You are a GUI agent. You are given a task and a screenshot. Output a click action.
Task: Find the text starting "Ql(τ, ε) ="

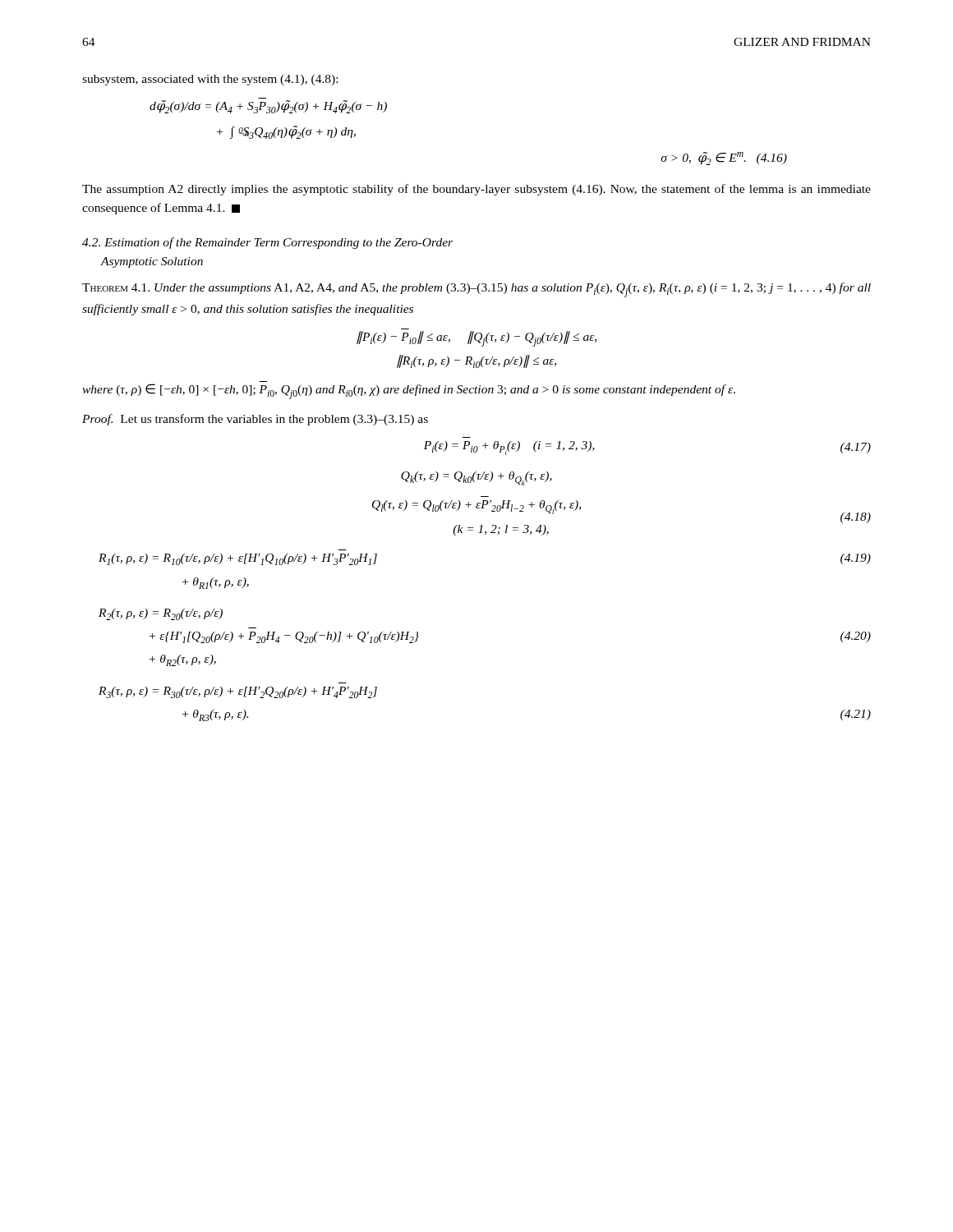tap(500, 510)
